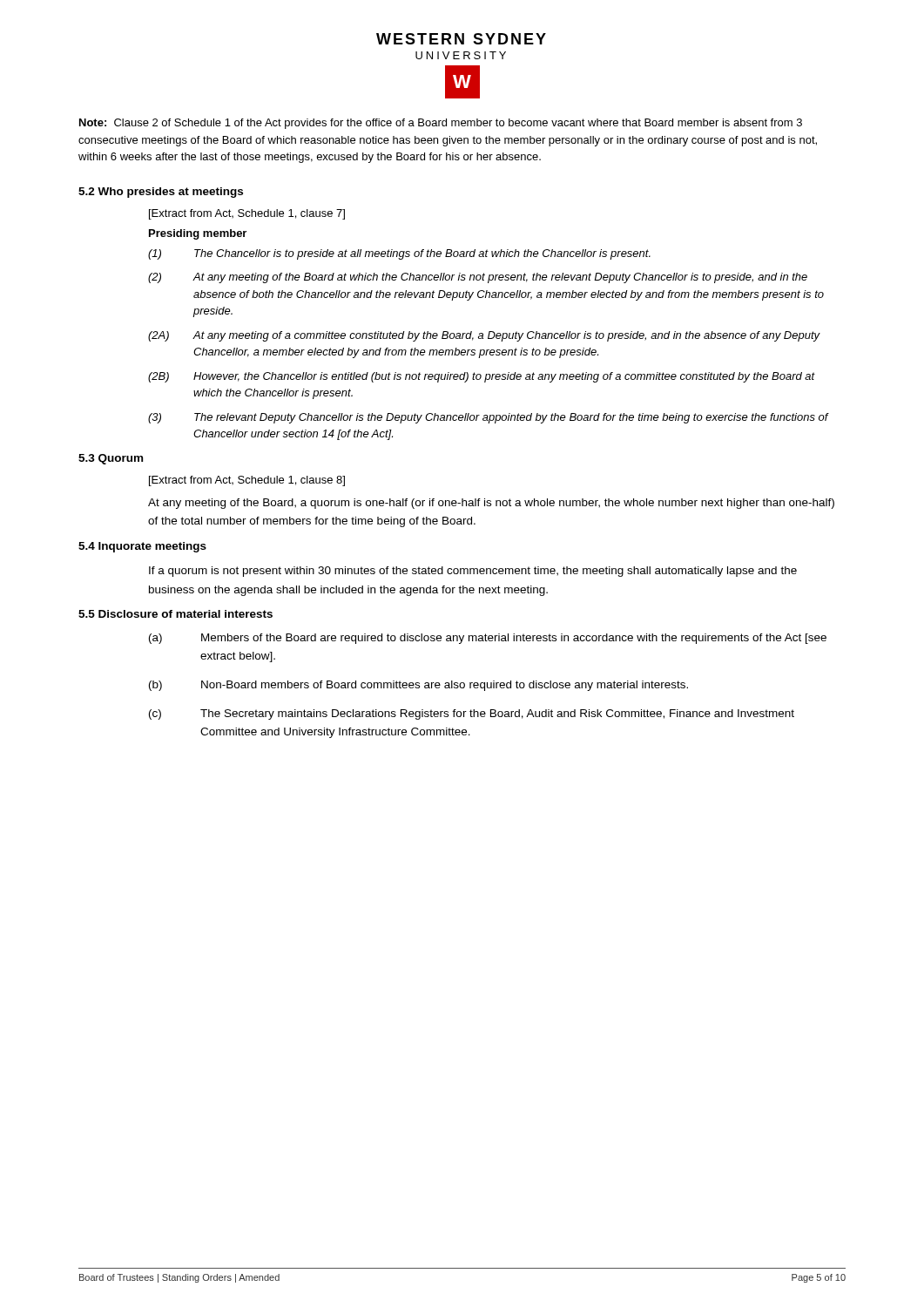Viewport: 924px width, 1307px height.
Task: Find the text starting "5.5 Disclosure of material interests"
Action: tap(176, 614)
